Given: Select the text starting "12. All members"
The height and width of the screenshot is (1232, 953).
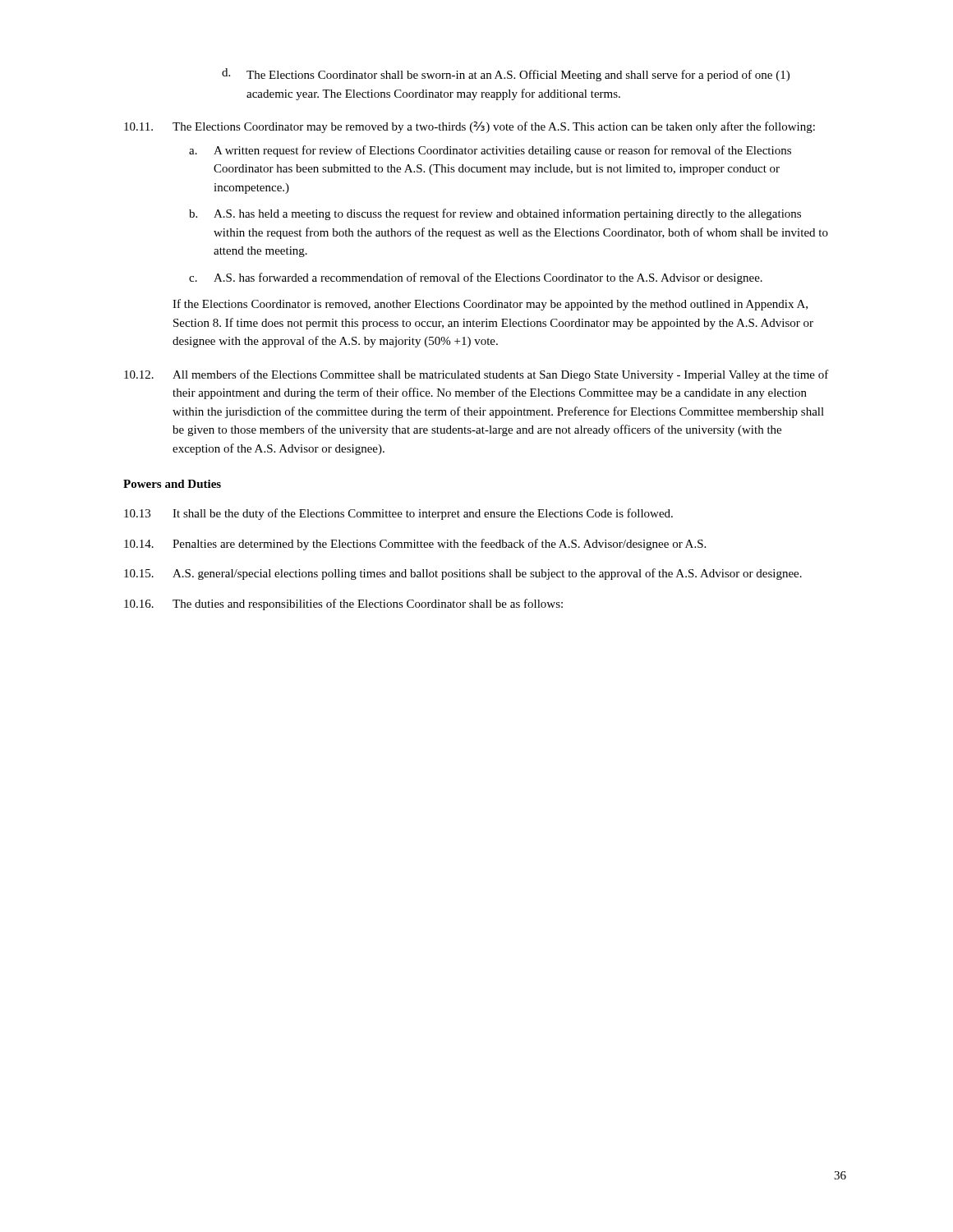Looking at the screenshot, I should (x=476, y=411).
